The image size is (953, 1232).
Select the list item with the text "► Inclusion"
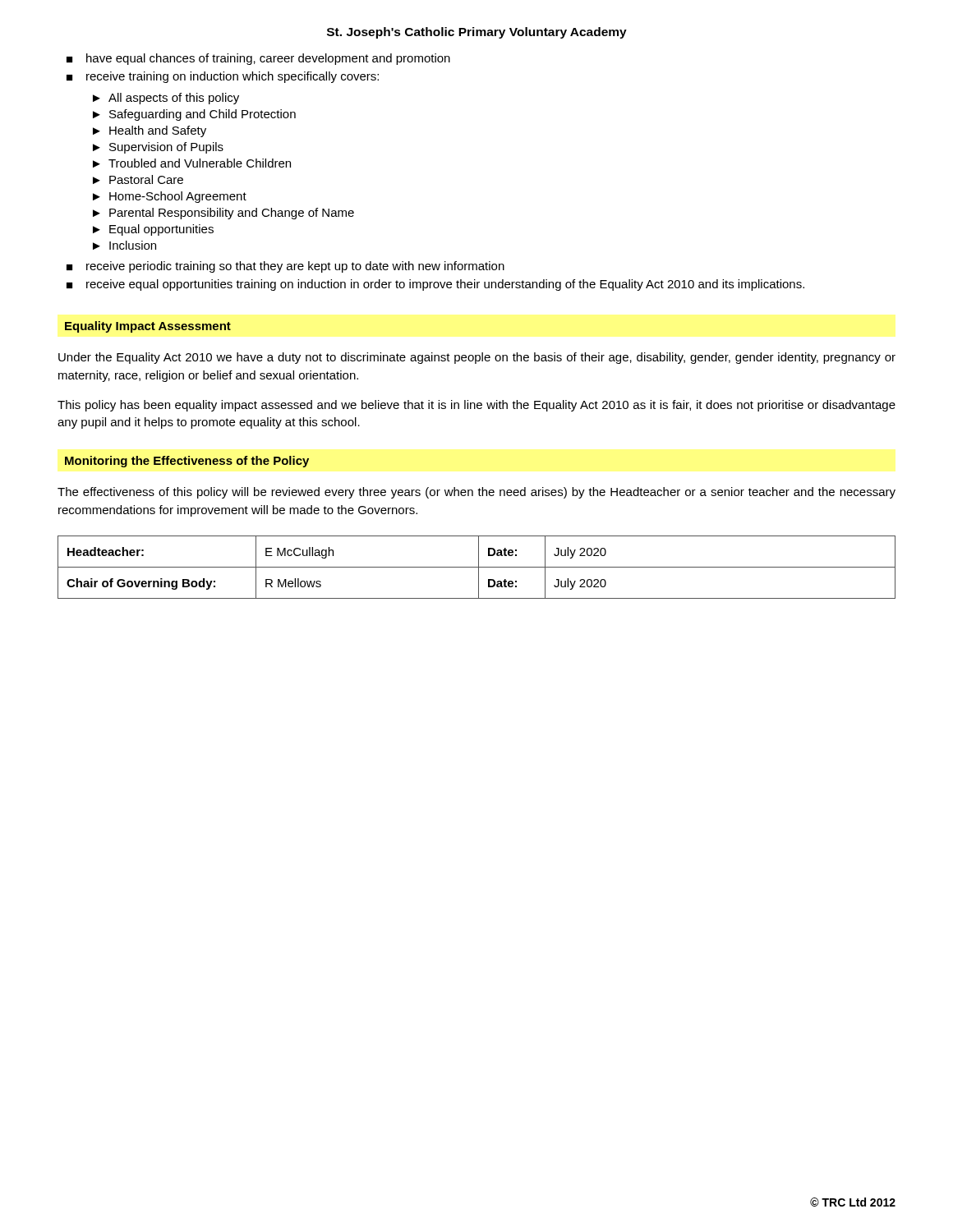124,245
